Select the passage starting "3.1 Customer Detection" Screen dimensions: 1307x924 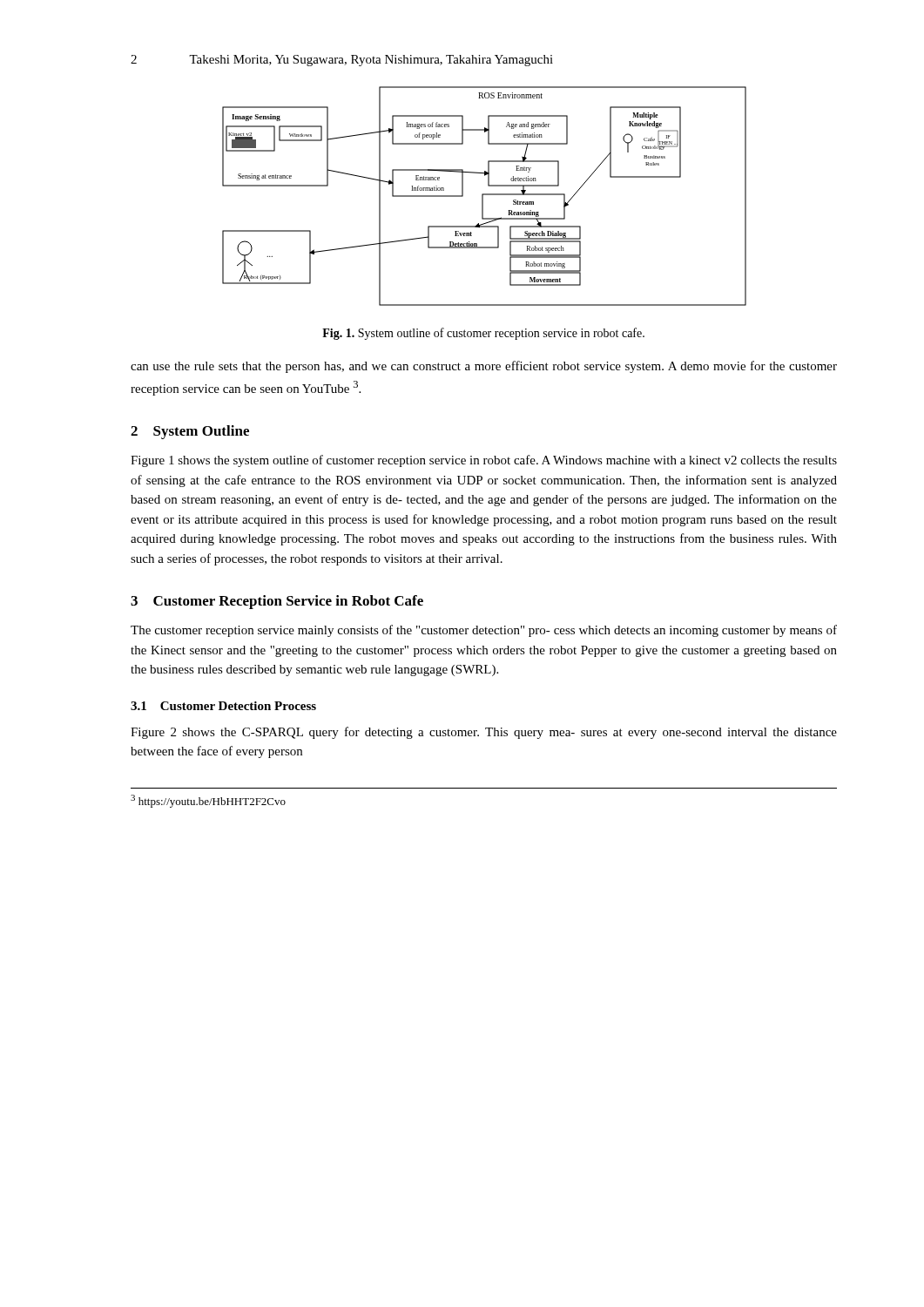[x=223, y=705]
